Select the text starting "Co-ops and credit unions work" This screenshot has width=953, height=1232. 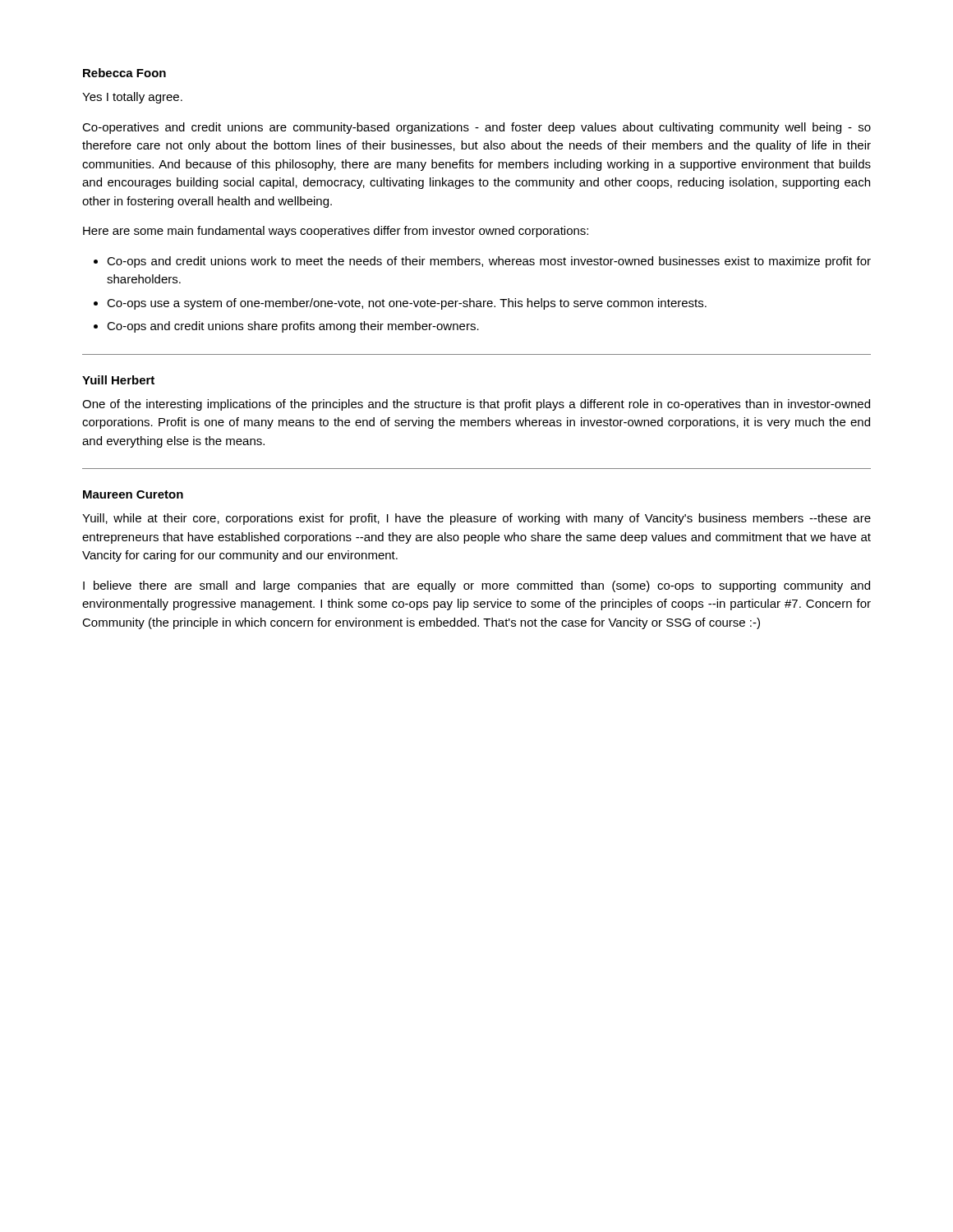(489, 270)
